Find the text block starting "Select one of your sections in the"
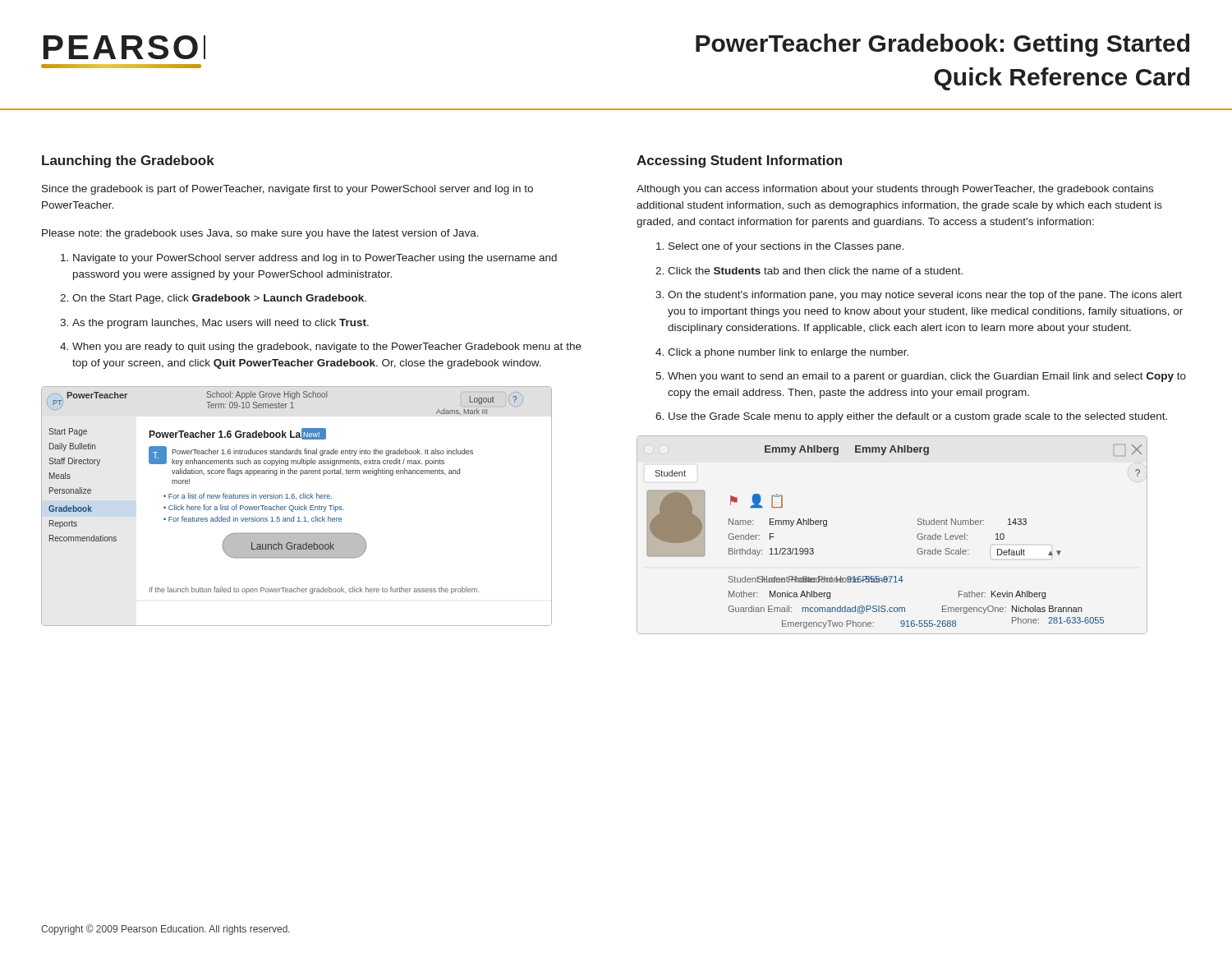Image resolution: width=1232 pixels, height=953 pixels. click(x=786, y=246)
